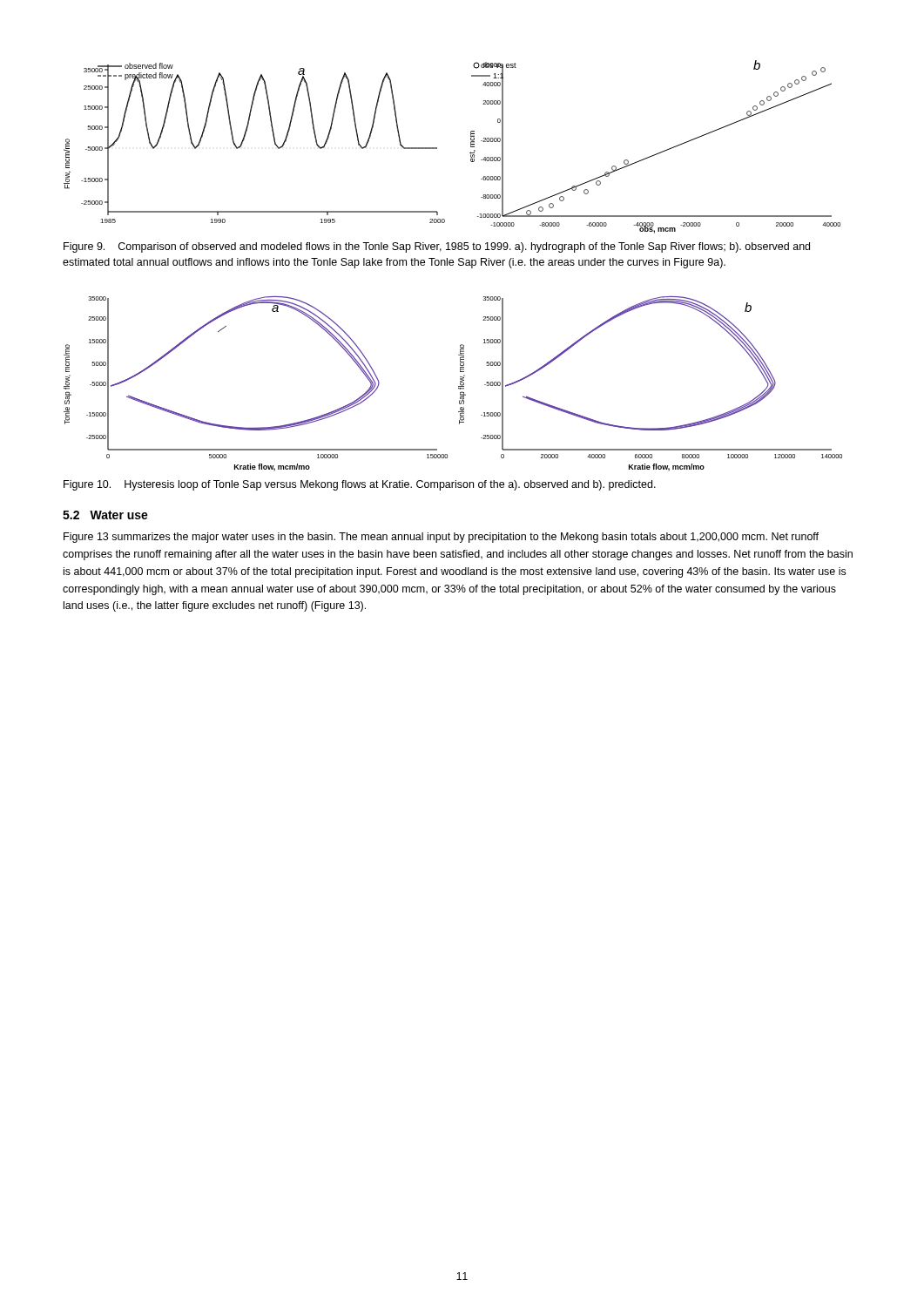The width and height of the screenshot is (924, 1307).
Task: Locate the text block that reads "Figure 13 summarizes the major"
Action: coord(458,571)
